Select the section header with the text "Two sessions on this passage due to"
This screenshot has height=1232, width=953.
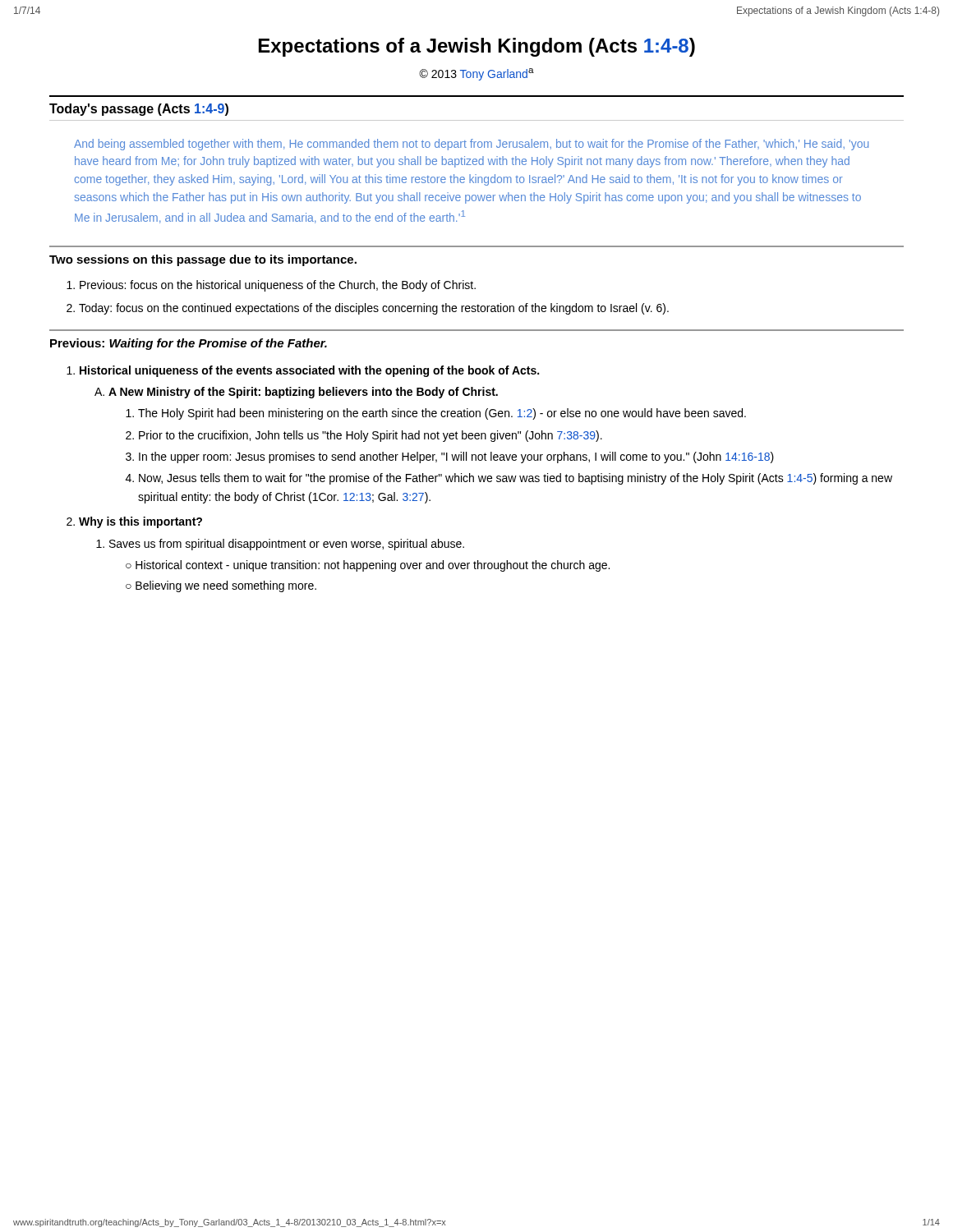[203, 259]
